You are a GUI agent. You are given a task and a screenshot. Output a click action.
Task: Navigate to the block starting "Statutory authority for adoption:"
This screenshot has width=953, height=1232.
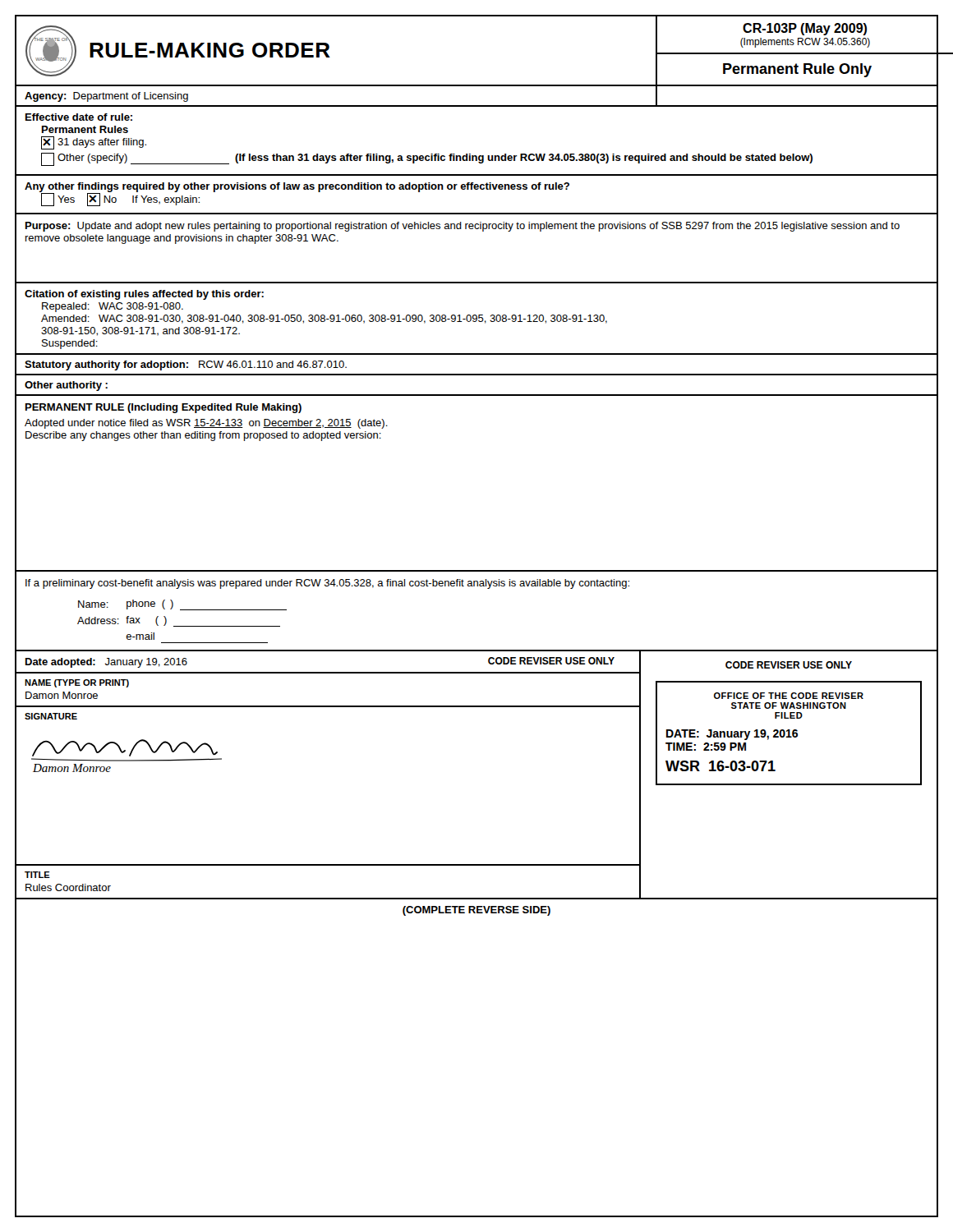[186, 364]
